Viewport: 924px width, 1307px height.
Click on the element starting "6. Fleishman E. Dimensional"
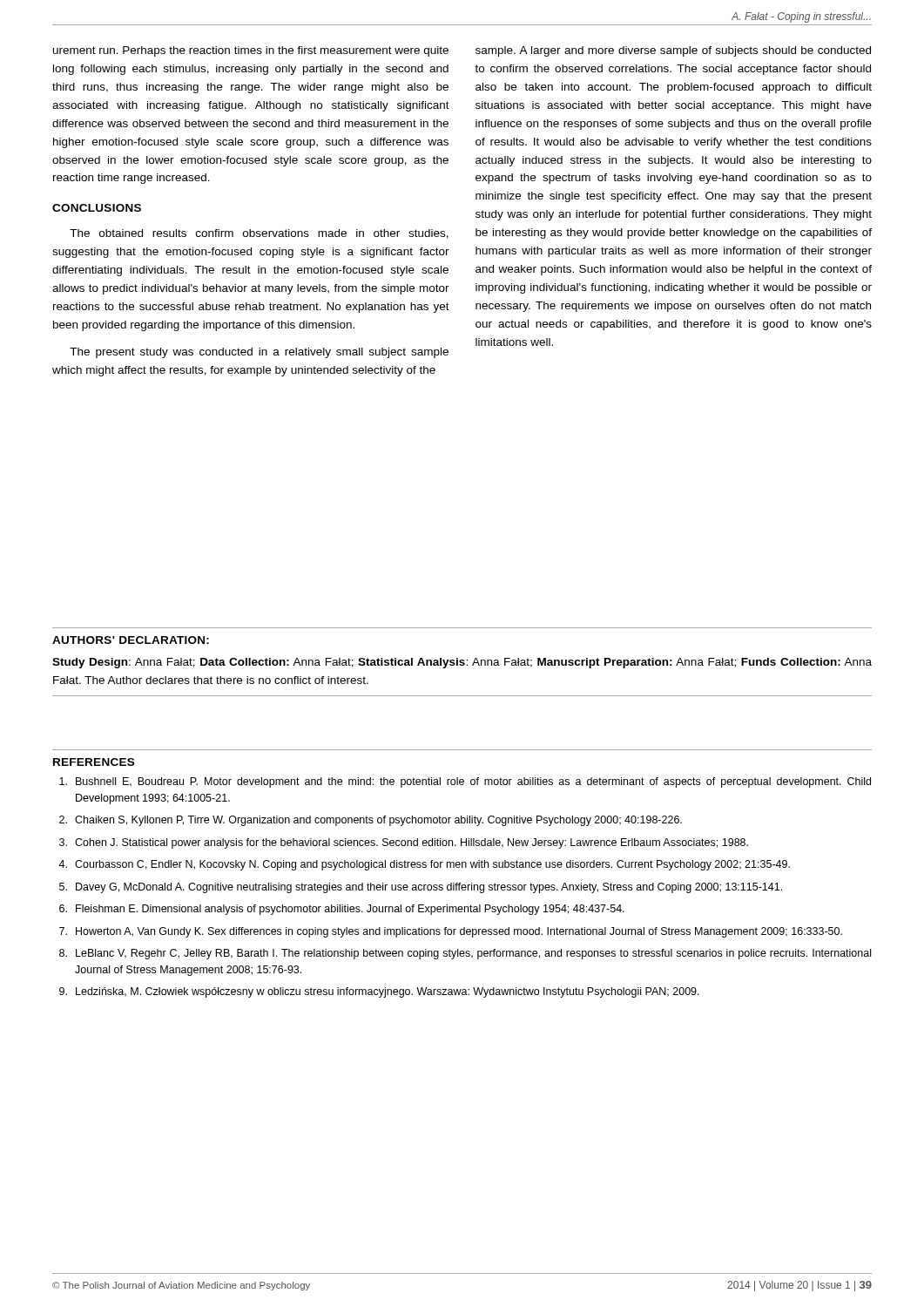[x=462, y=909]
